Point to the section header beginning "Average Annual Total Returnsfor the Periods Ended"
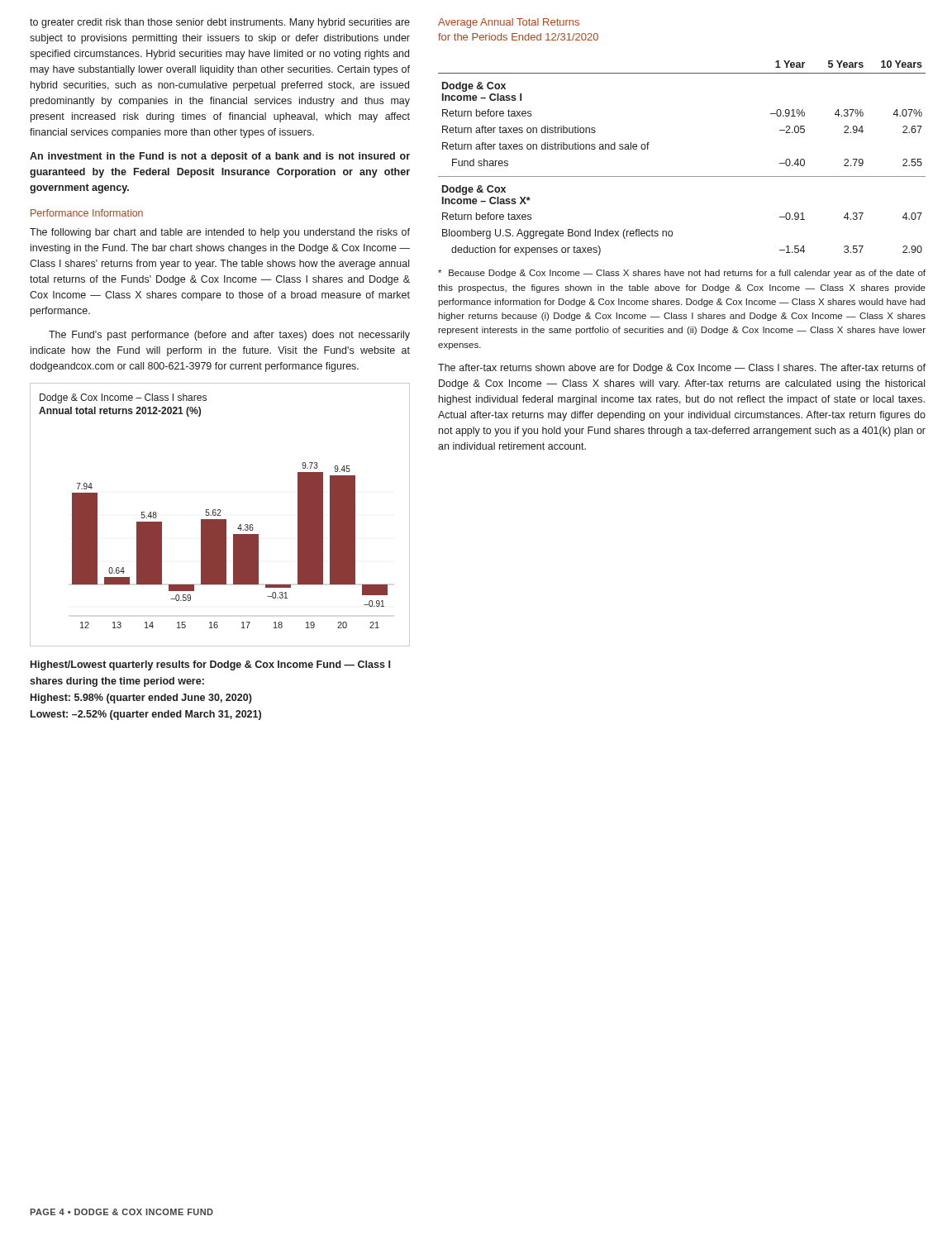The image size is (952, 1240). click(x=509, y=23)
